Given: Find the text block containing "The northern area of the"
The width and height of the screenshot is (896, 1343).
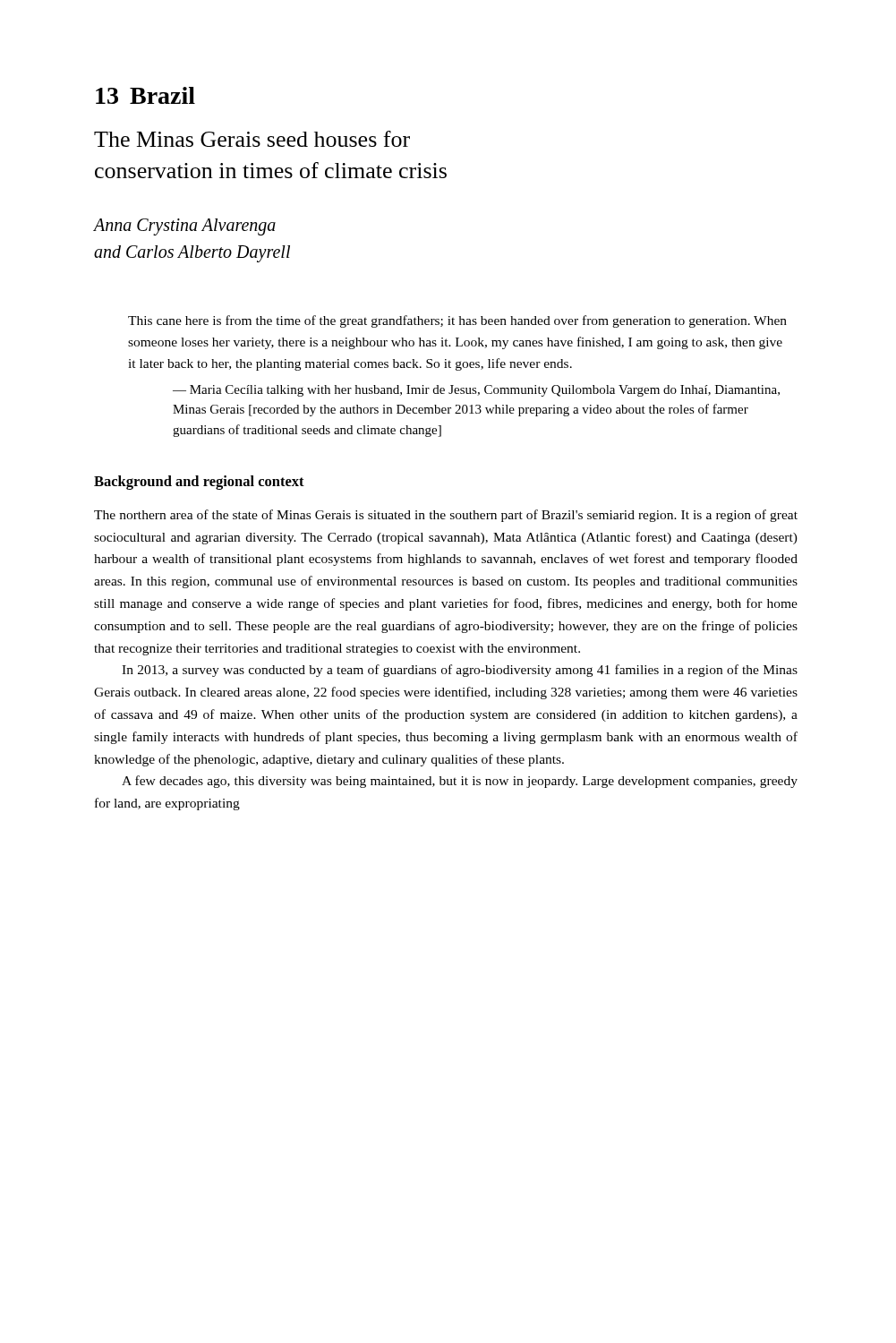Looking at the screenshot, I should click(x=446, y=659).
